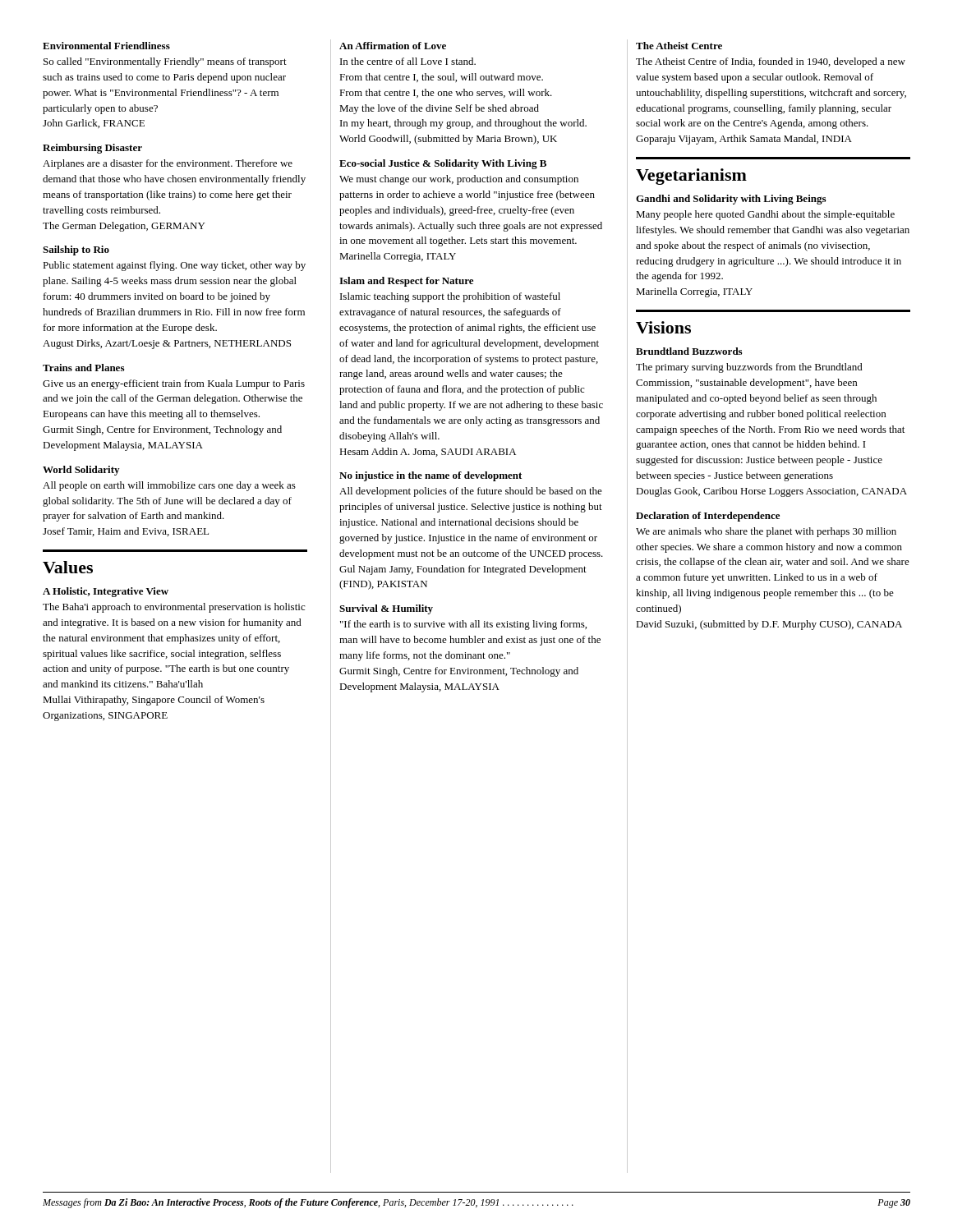
Task: Point to the block beginning "An Affirmation of Love In the centre of"
Action: click(x=472, y=93)
